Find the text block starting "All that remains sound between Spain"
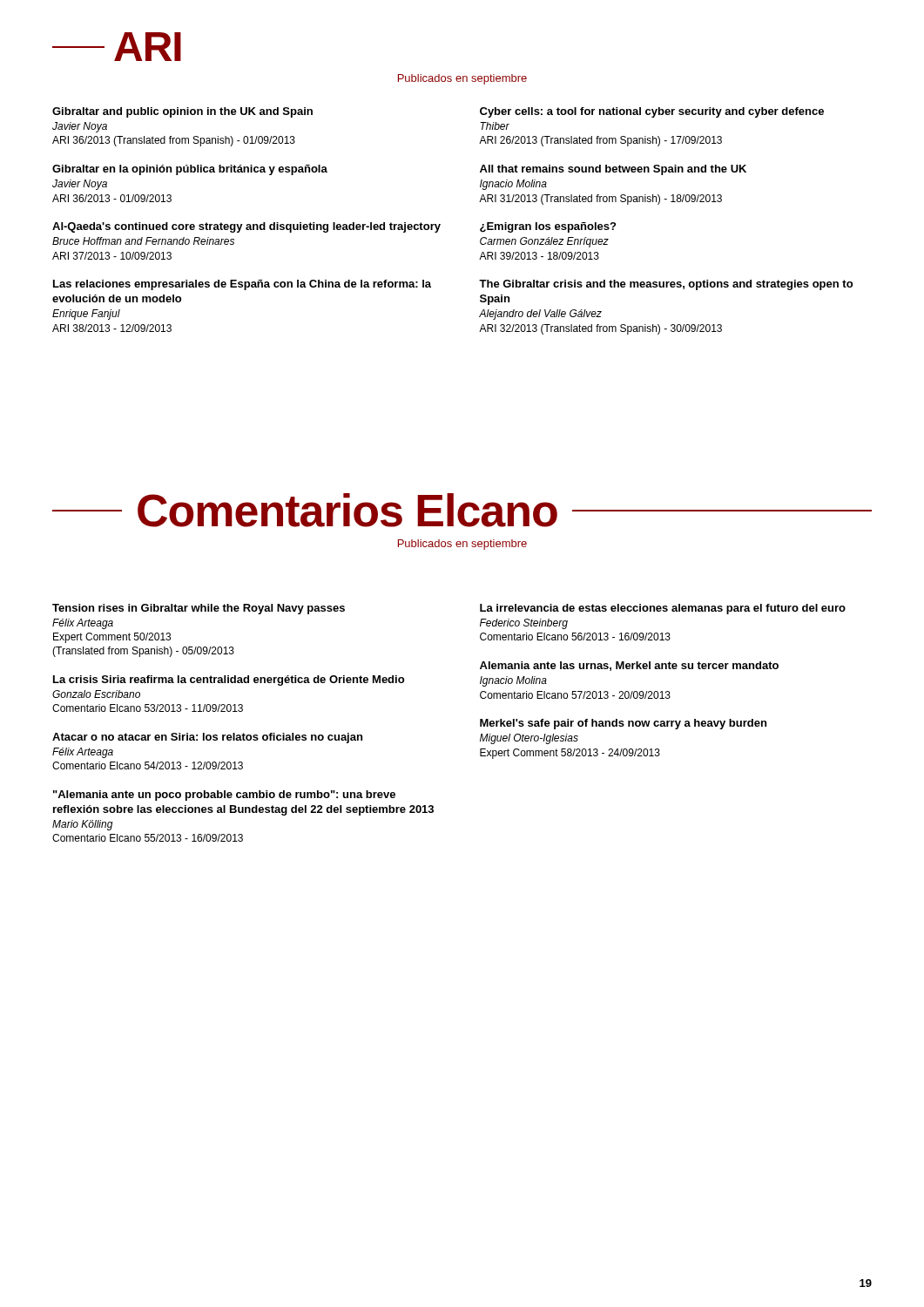This screenshot has height=1307, width=924. click(676, 184)
